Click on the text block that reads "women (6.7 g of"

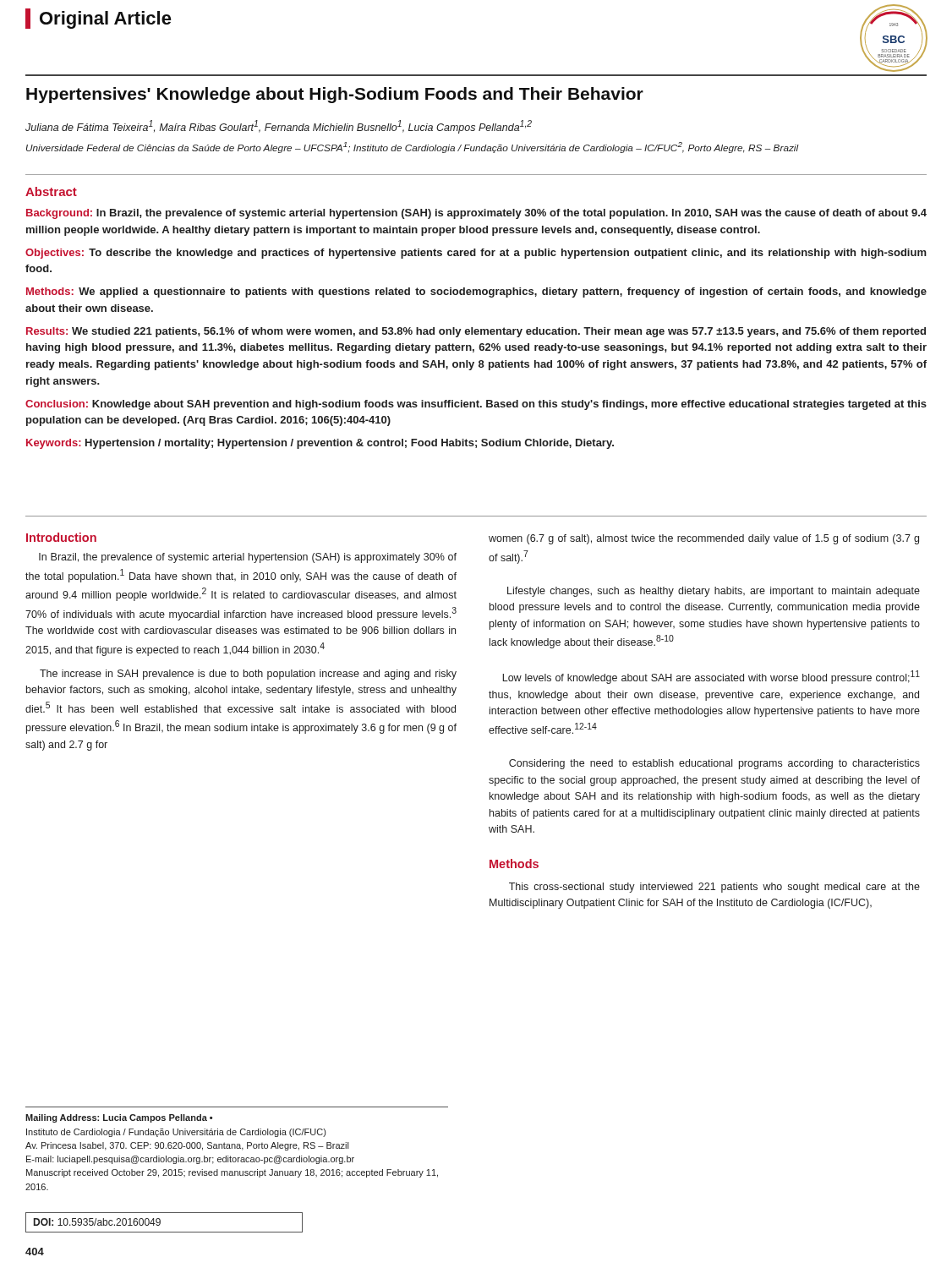coord(704,721)
